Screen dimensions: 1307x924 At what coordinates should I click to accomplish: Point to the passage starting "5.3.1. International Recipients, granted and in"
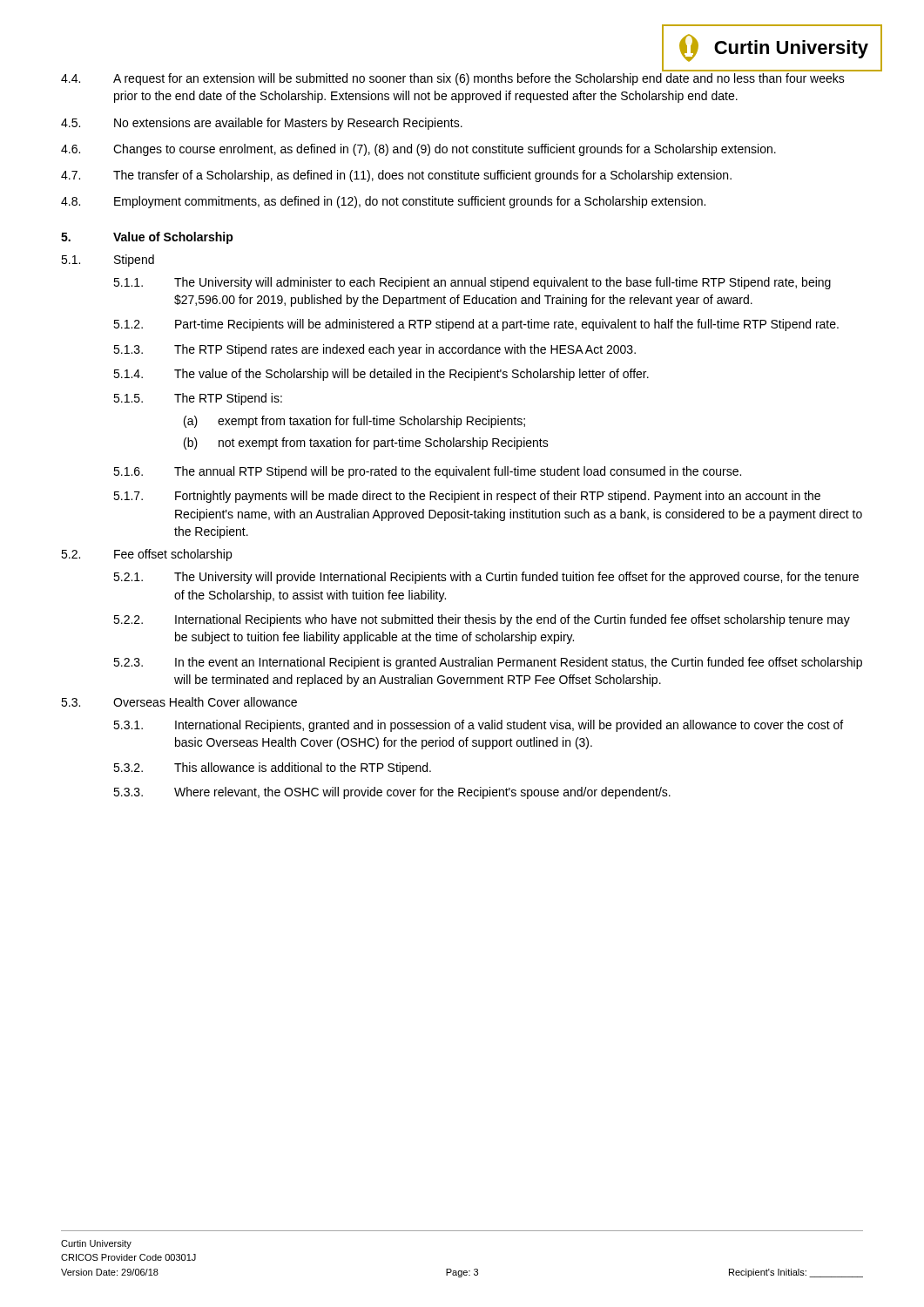pos(488,734)
